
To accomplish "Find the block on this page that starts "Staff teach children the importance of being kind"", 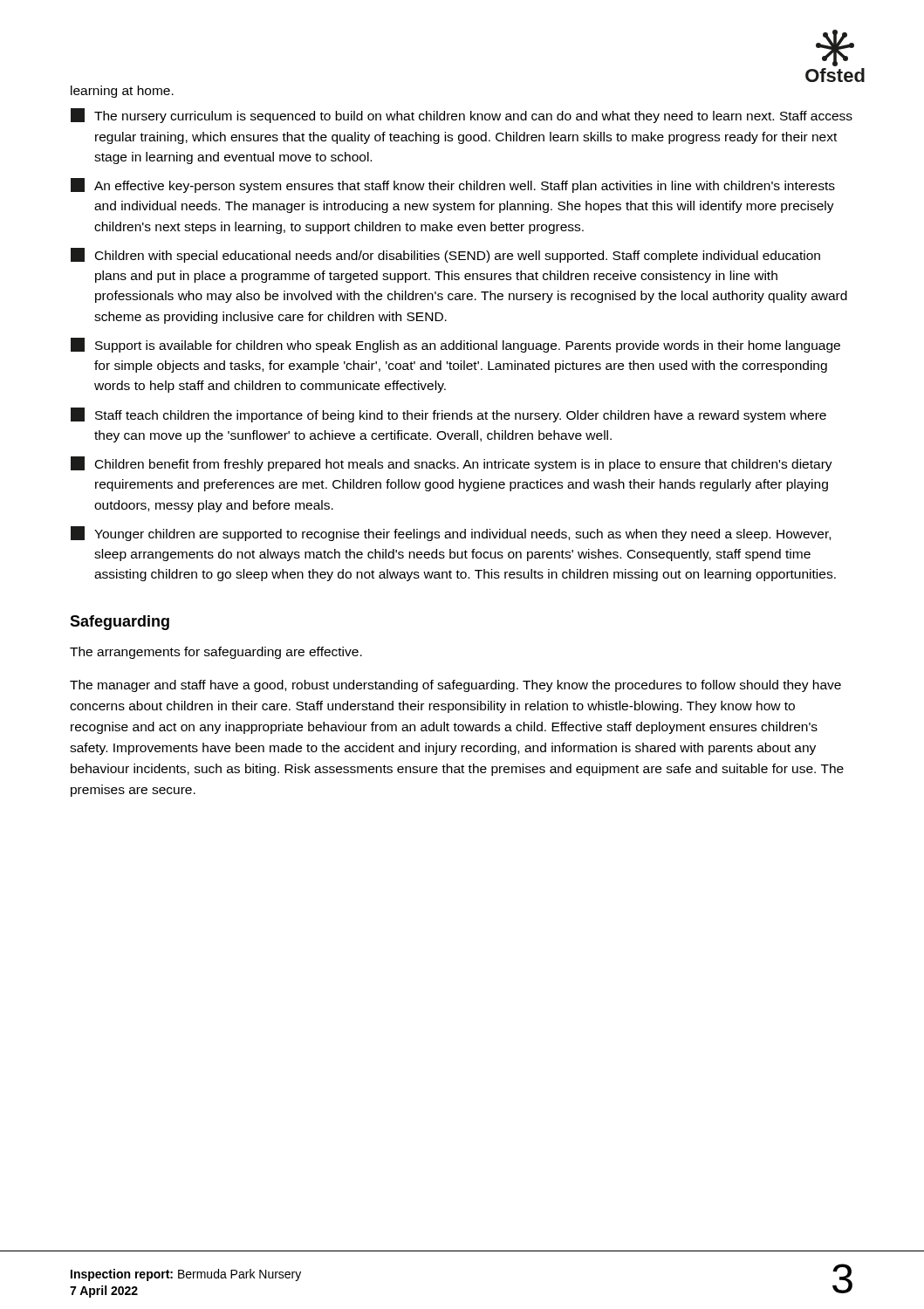I will tap(462, 425).
